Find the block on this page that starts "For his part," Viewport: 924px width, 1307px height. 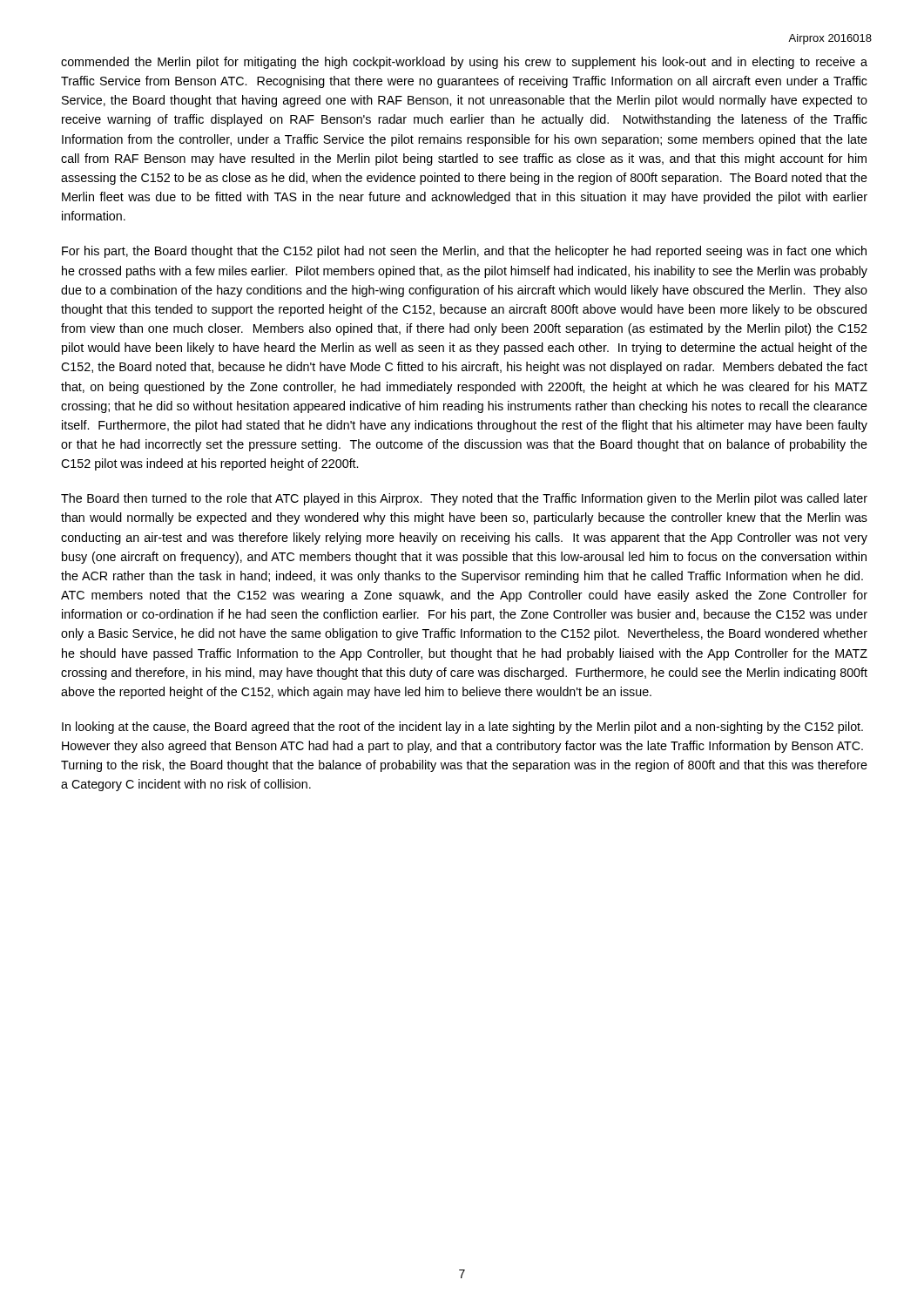(x=464, y=357)
